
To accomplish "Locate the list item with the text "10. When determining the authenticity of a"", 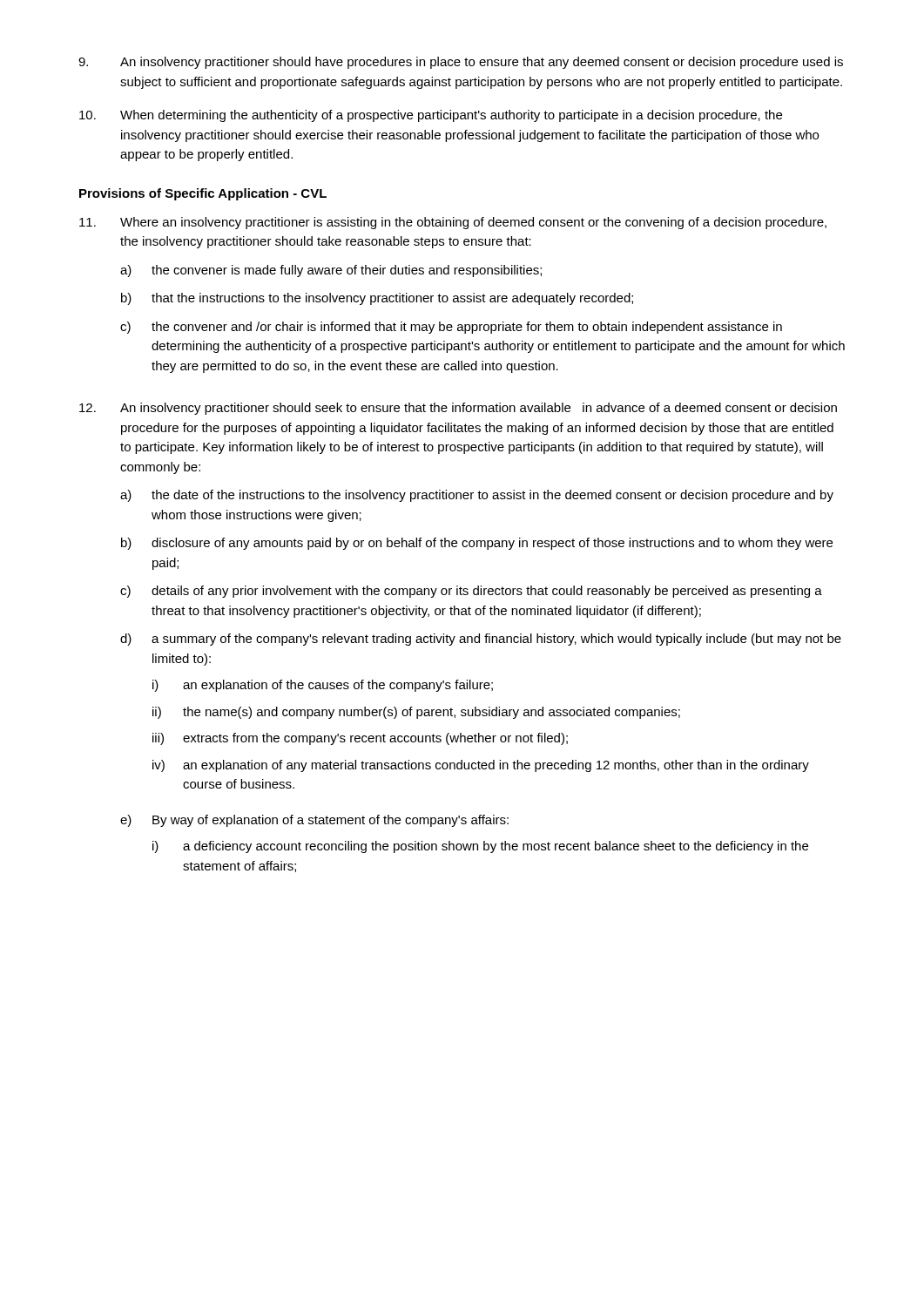I will [x=462, y=135].
